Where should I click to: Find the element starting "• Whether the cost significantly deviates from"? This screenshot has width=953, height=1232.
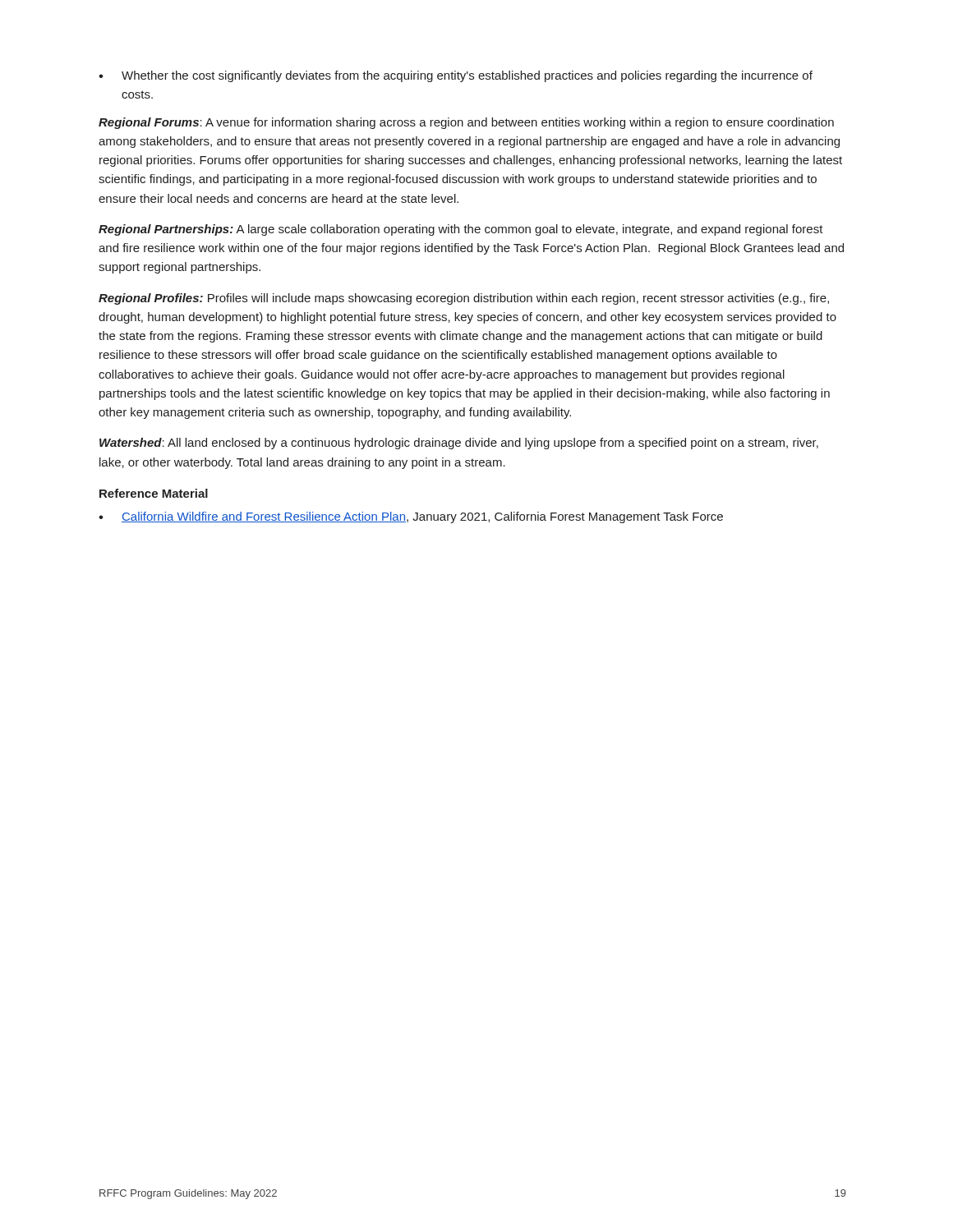pyautogui.click(x=472, y=85)
